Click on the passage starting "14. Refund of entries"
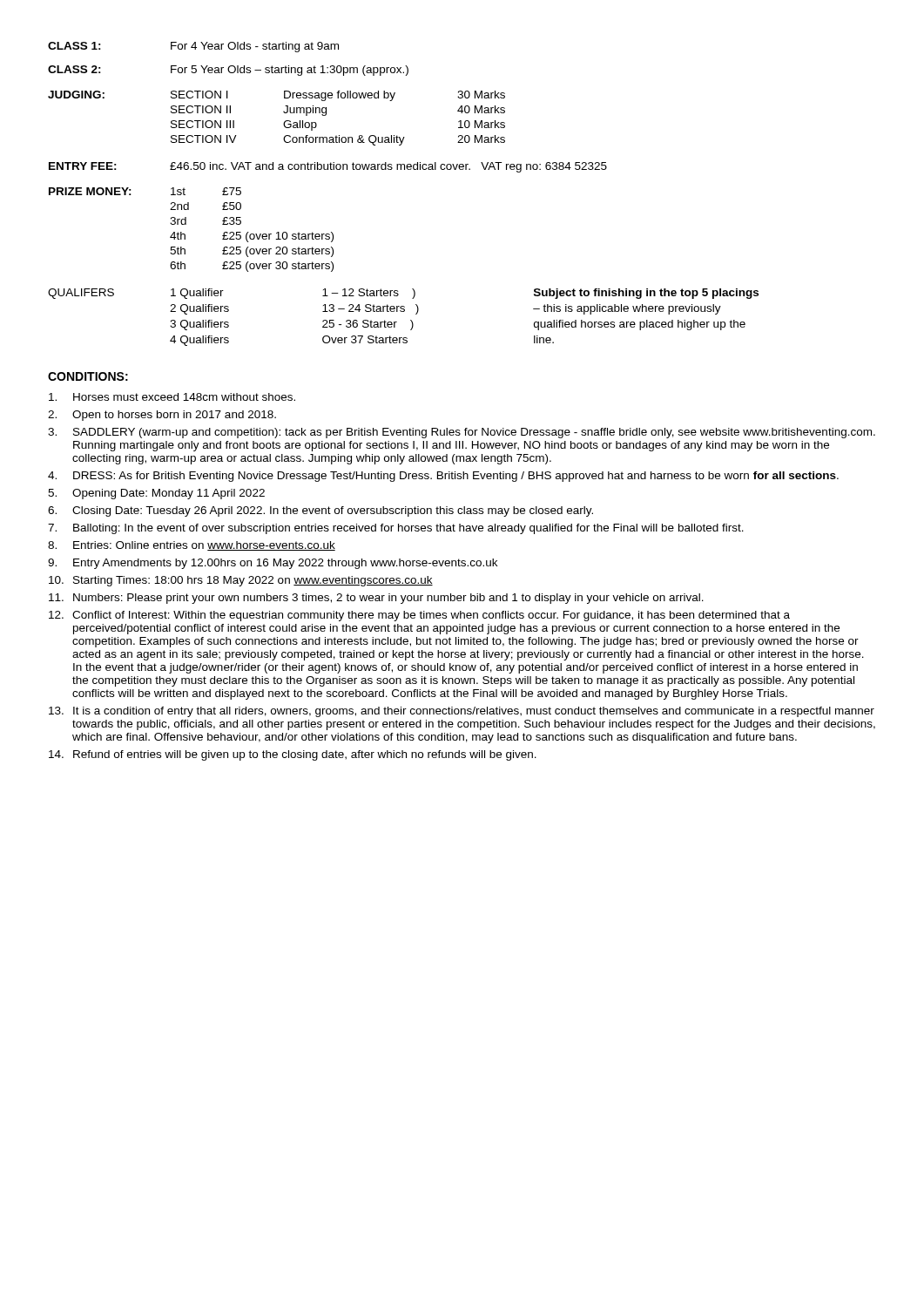The image size is (924, 1307). click(x=462, y=754)
